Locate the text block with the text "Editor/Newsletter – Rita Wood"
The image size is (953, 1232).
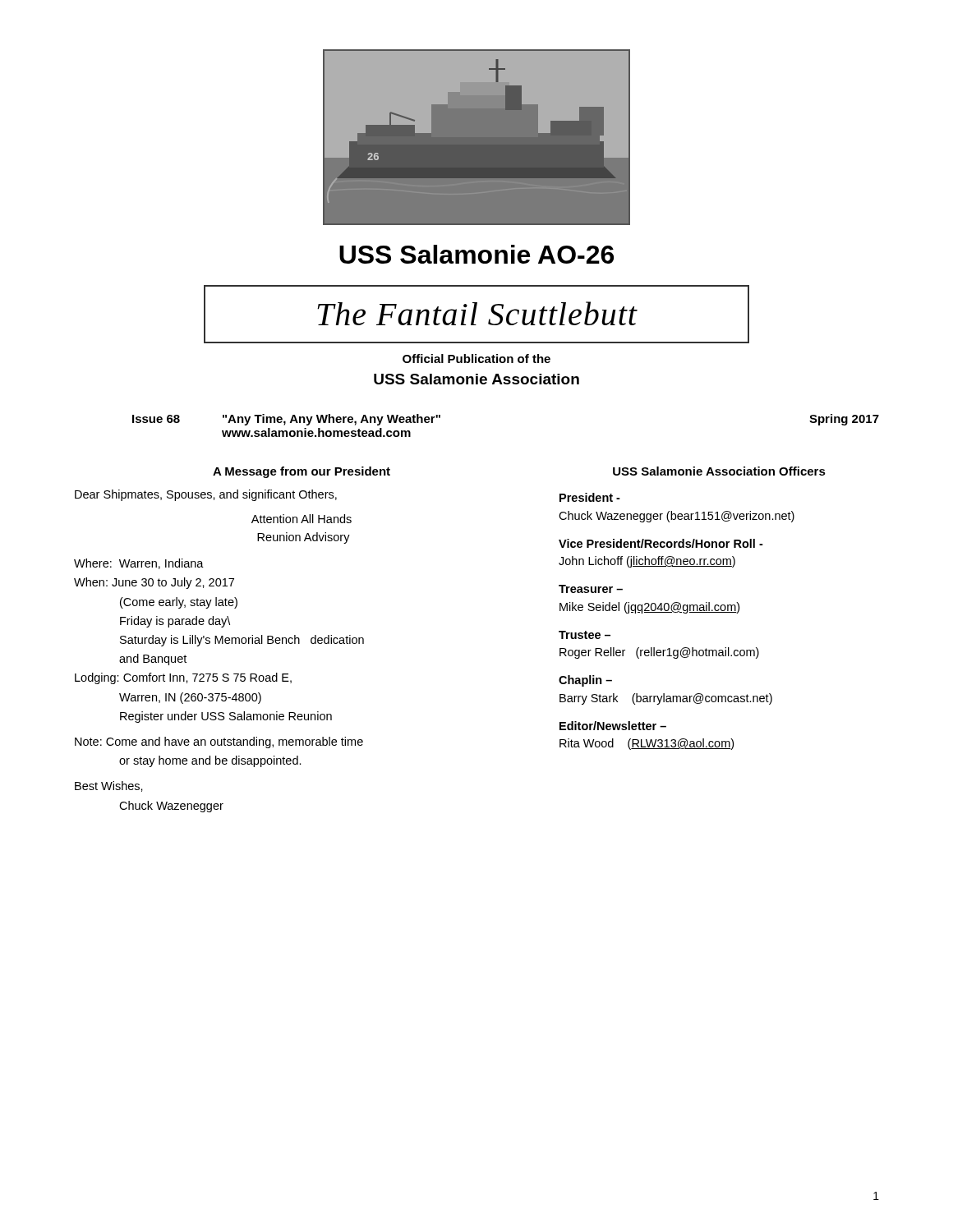tap(719, 735)
